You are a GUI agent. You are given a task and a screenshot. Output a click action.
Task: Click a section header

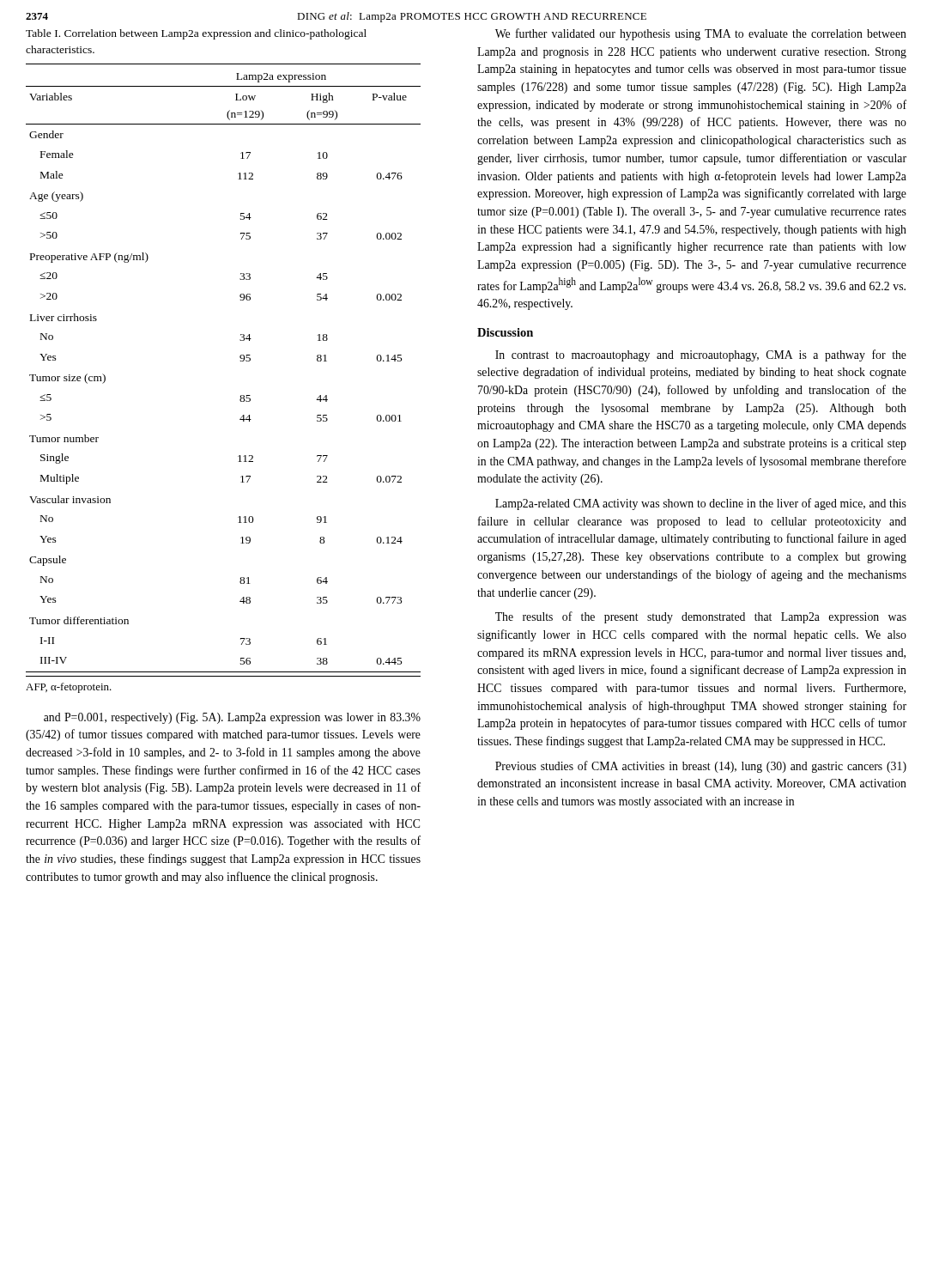coord(505,332)
